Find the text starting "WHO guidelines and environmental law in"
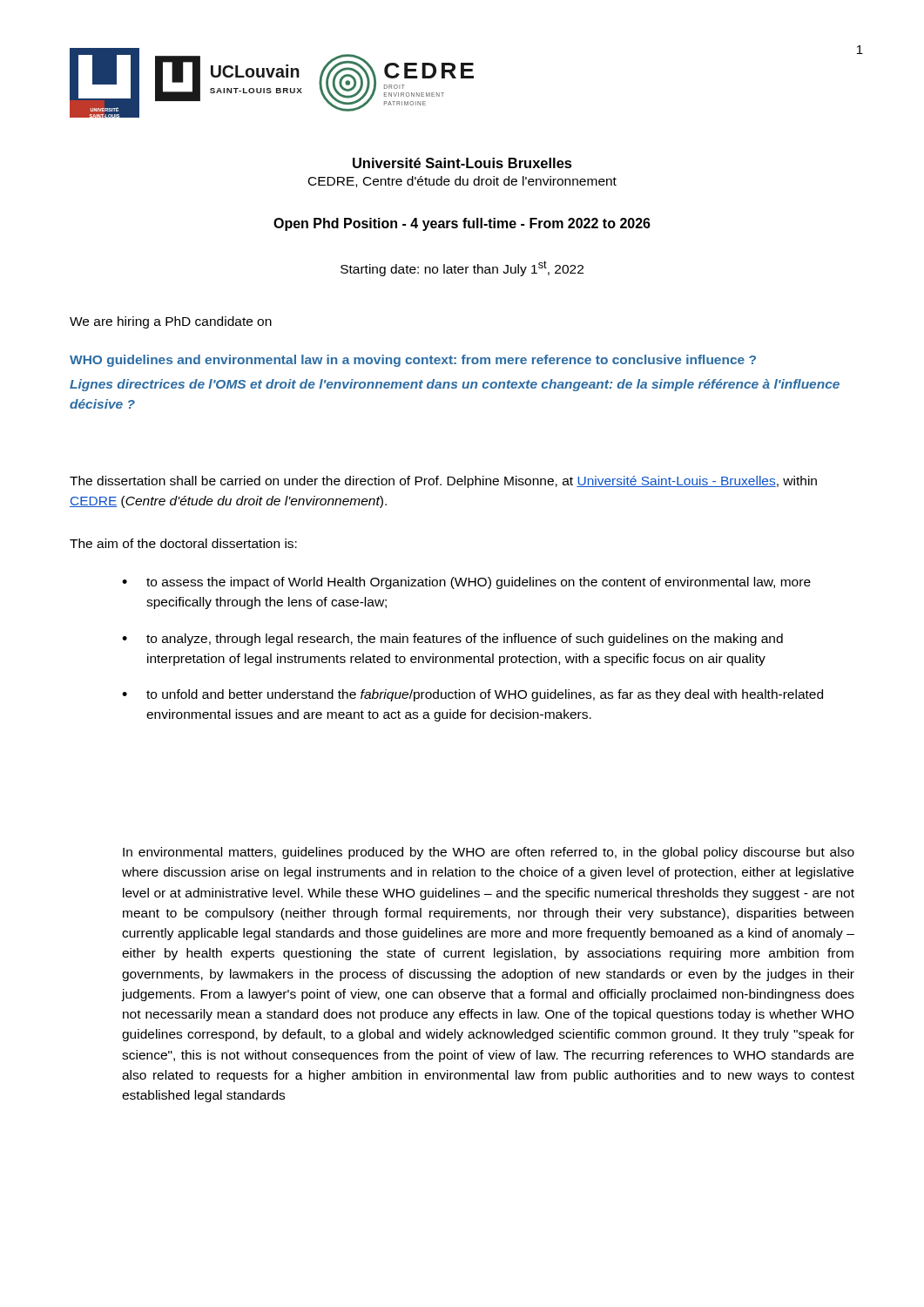924x1307 pixels. [x=462, y=382]
